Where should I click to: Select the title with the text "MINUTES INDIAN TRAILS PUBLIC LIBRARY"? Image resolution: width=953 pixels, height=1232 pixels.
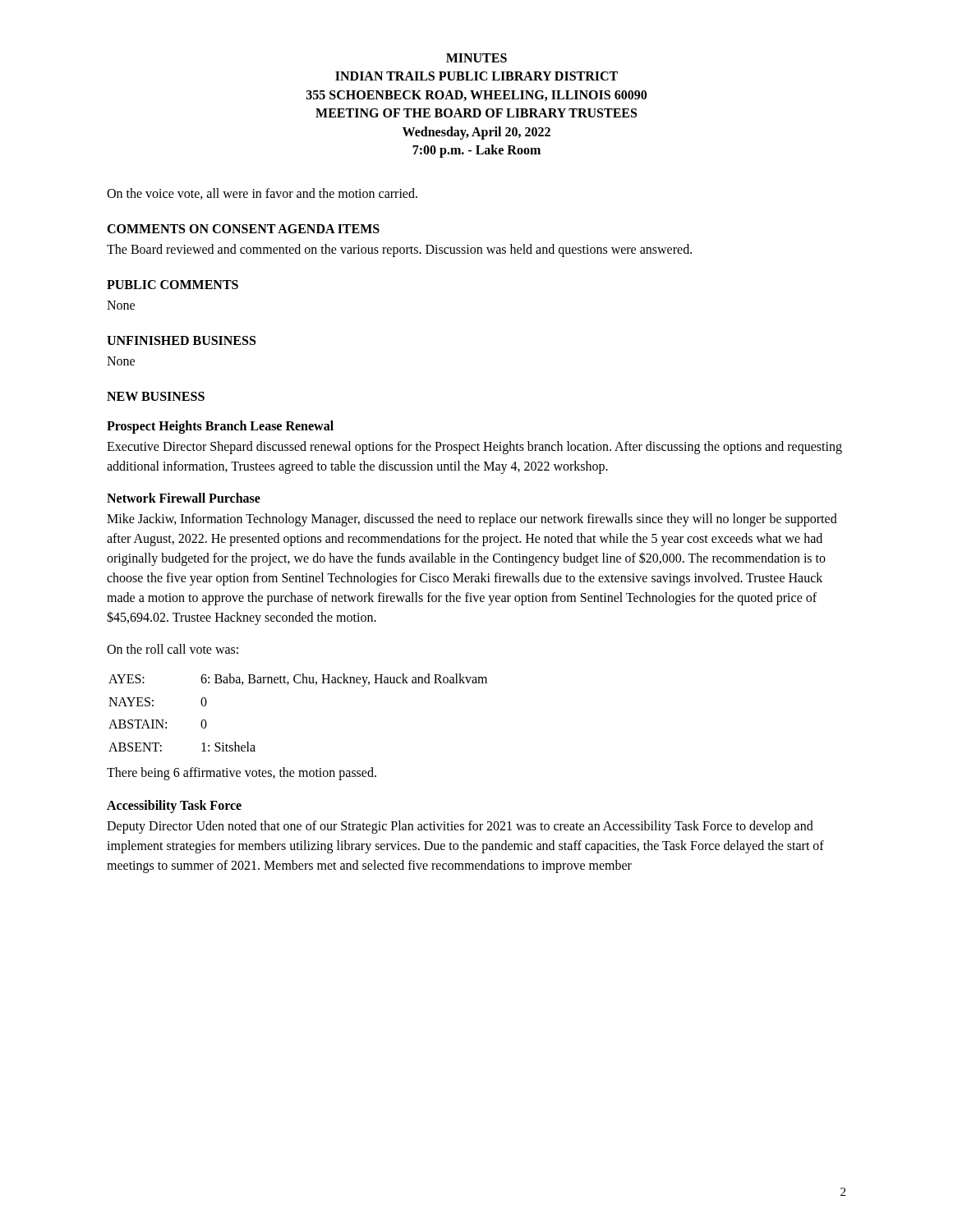(x=476, y=104)
